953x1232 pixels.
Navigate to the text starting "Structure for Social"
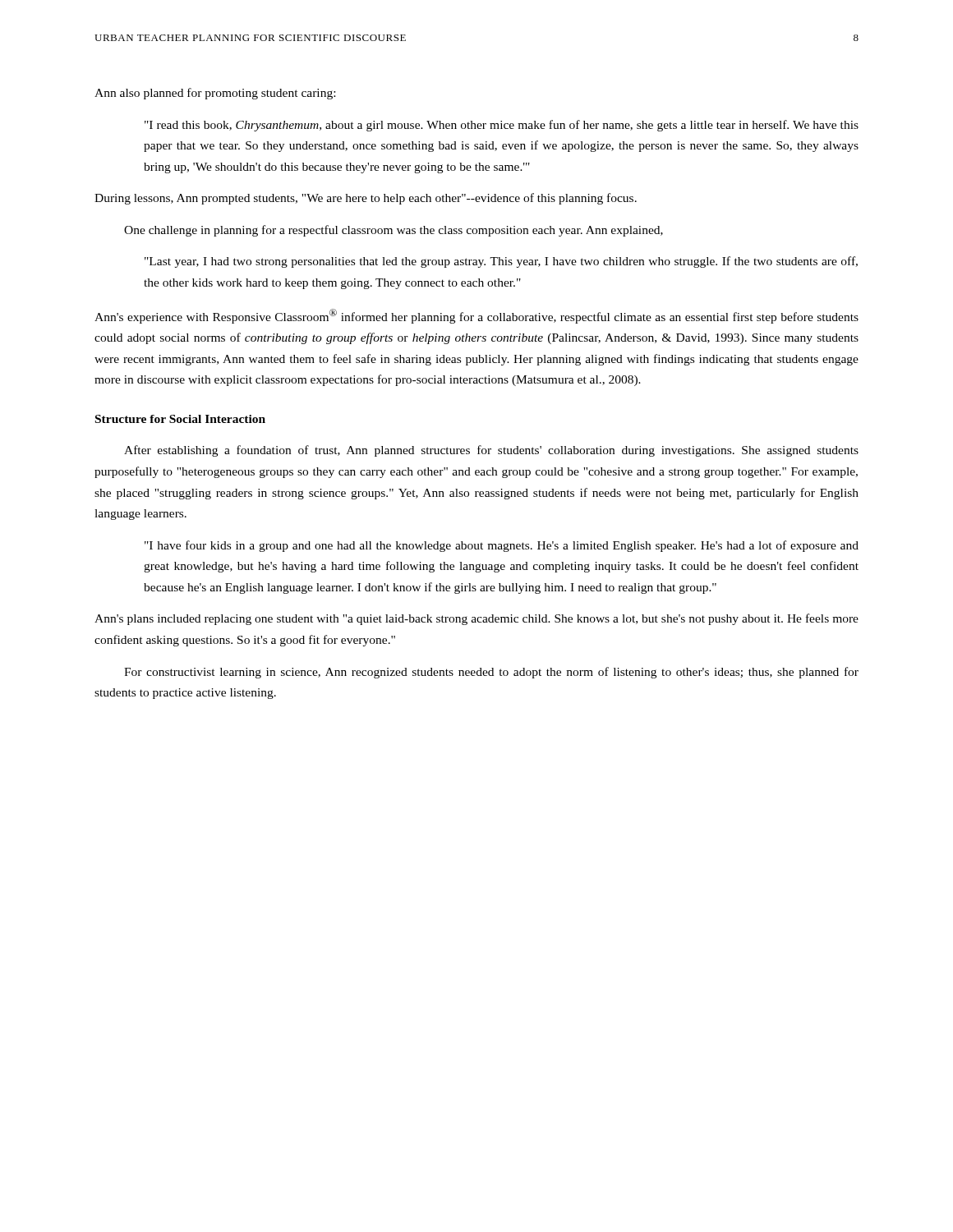(180, 419)
